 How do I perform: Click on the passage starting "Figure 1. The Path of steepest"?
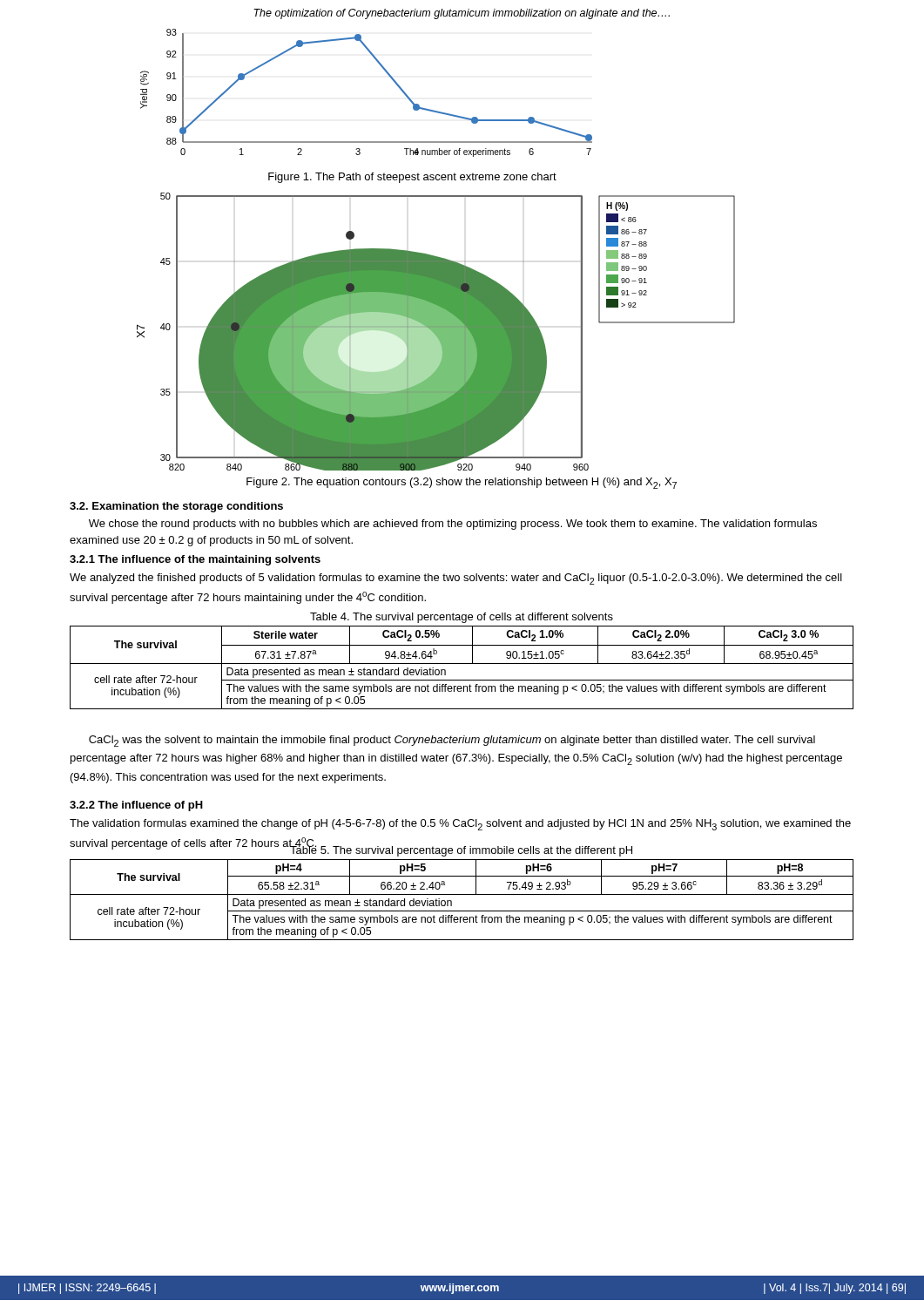point(412,176)
